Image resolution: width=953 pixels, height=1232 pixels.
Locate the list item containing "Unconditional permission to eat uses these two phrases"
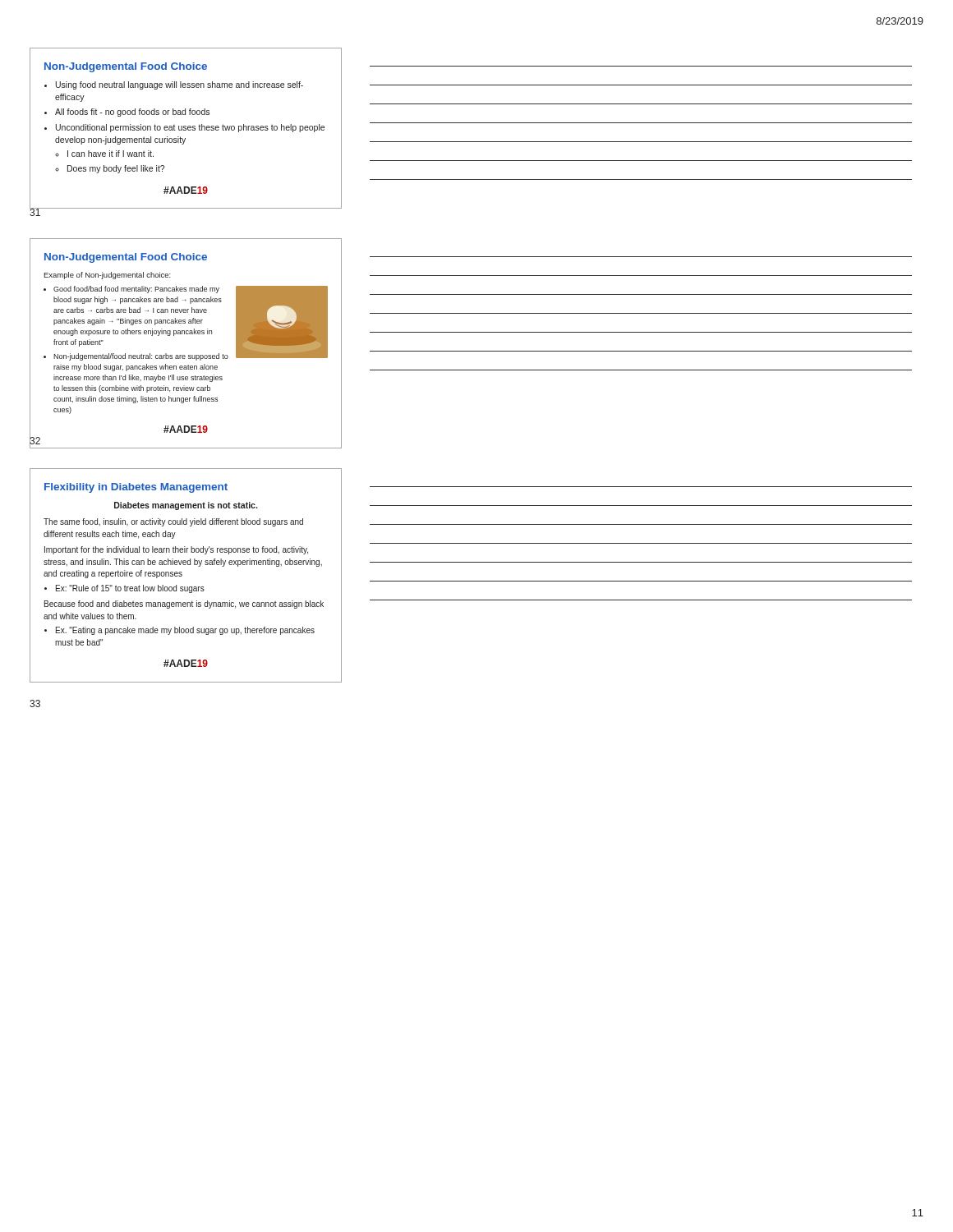tap(191, 149)
